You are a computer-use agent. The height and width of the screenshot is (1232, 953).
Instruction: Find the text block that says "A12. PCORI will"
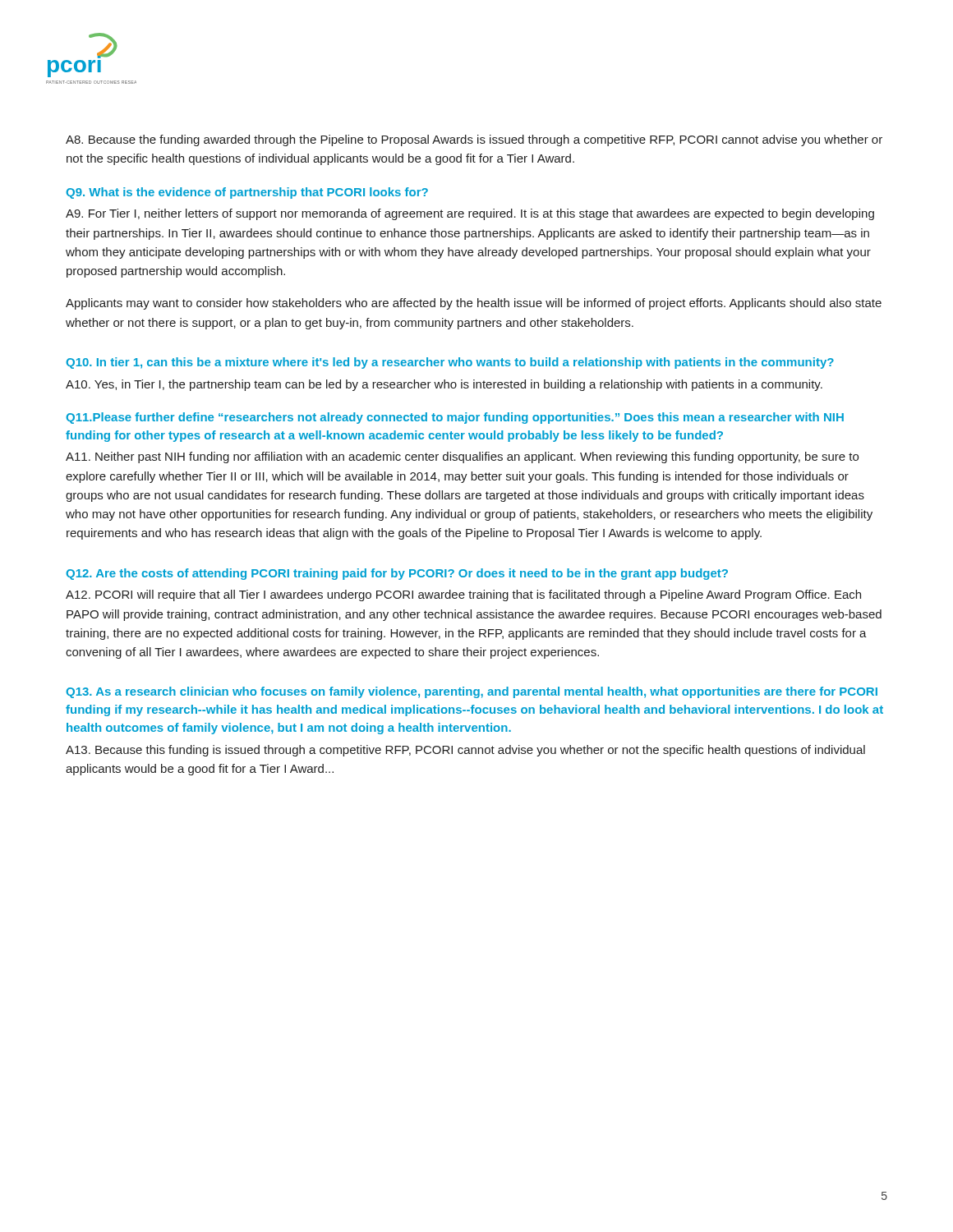click(x=476, y=623)
